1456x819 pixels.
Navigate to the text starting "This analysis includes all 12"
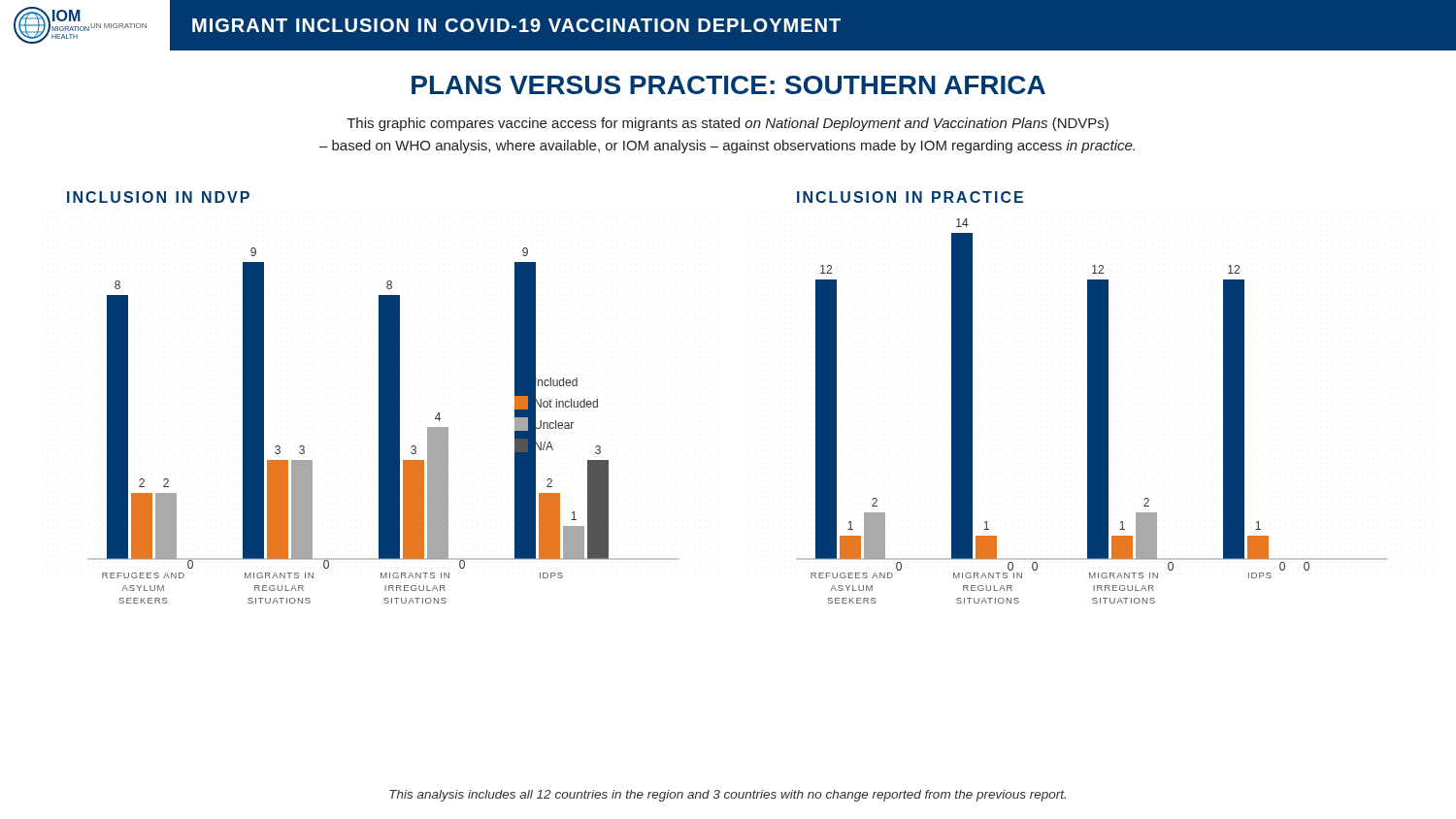(728, 794)
